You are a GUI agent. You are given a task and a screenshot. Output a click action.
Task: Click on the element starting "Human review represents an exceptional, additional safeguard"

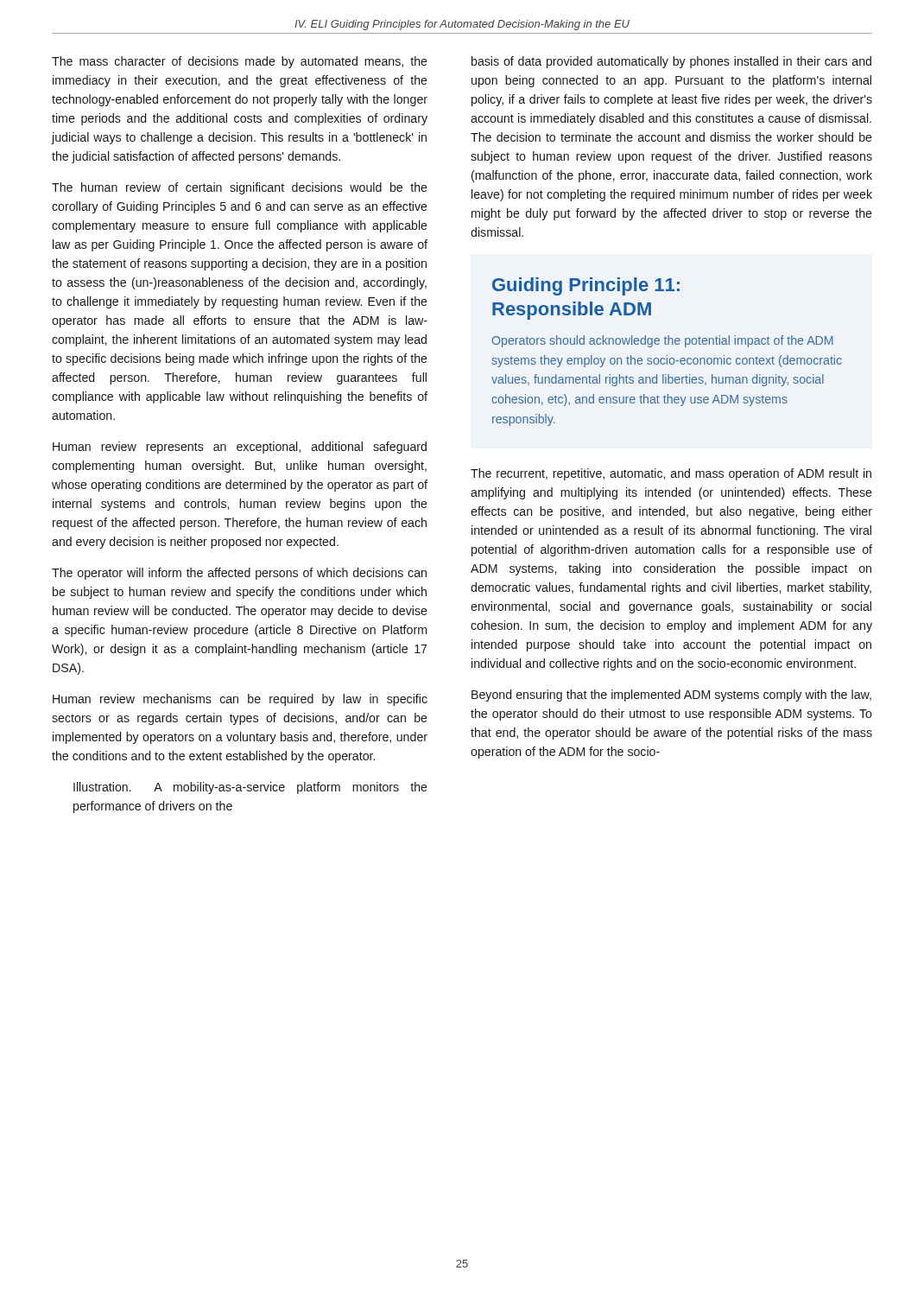[x=240, y=494]
